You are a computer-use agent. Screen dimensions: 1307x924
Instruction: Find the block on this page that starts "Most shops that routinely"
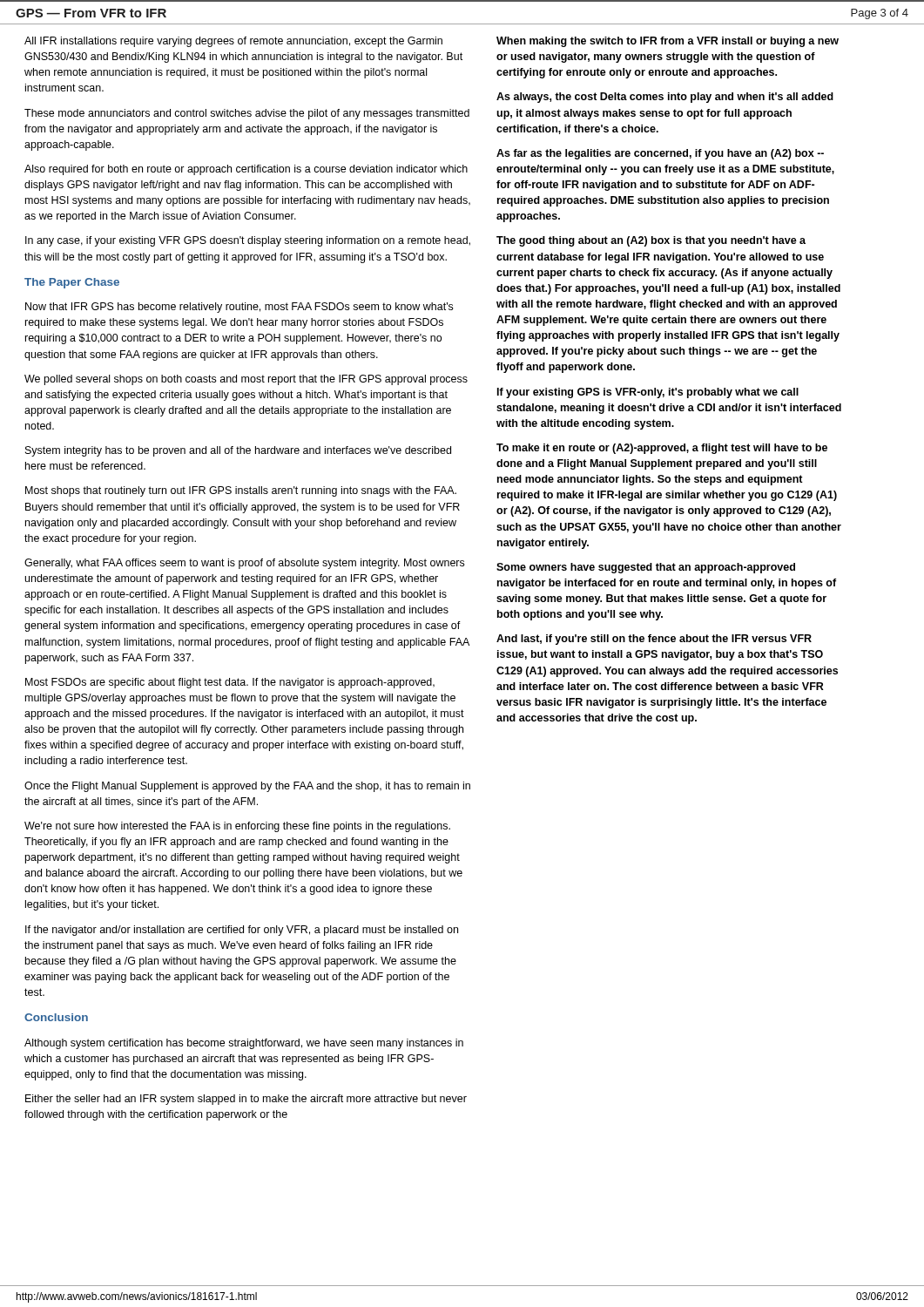tap(248, 515)
